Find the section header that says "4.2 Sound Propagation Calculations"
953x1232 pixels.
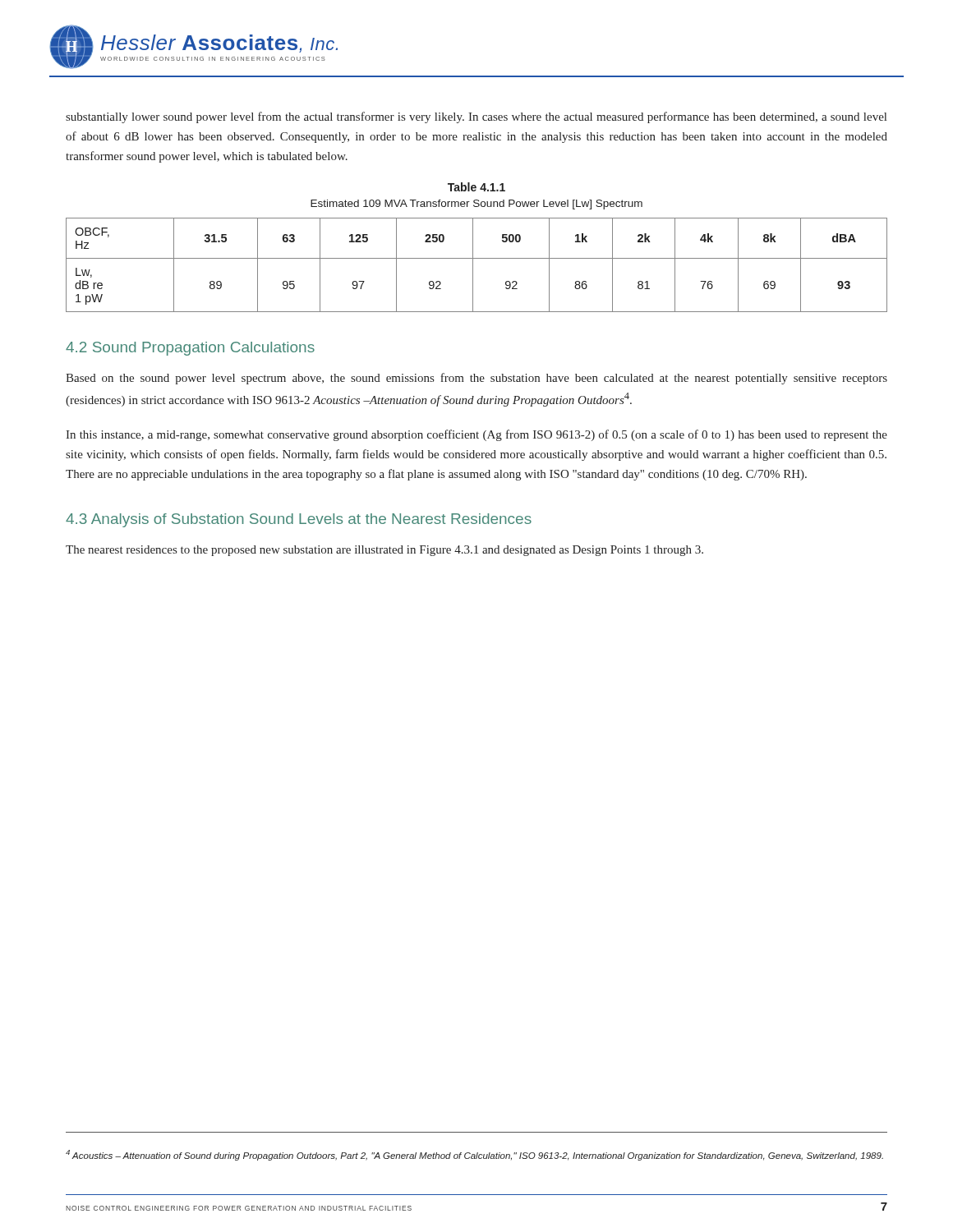pos(190,349)
